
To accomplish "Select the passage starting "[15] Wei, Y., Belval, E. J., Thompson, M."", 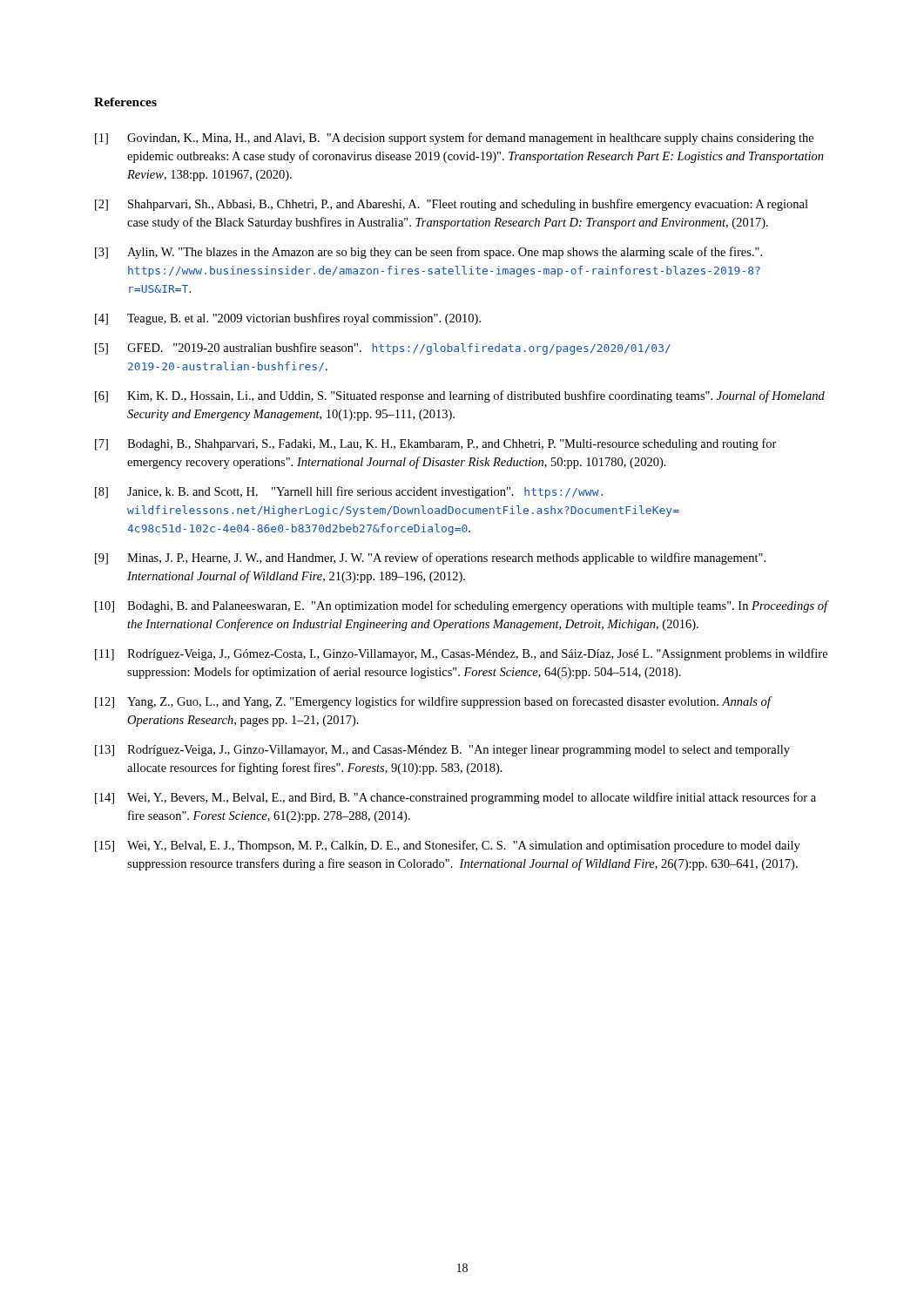I will coord(462,855).
